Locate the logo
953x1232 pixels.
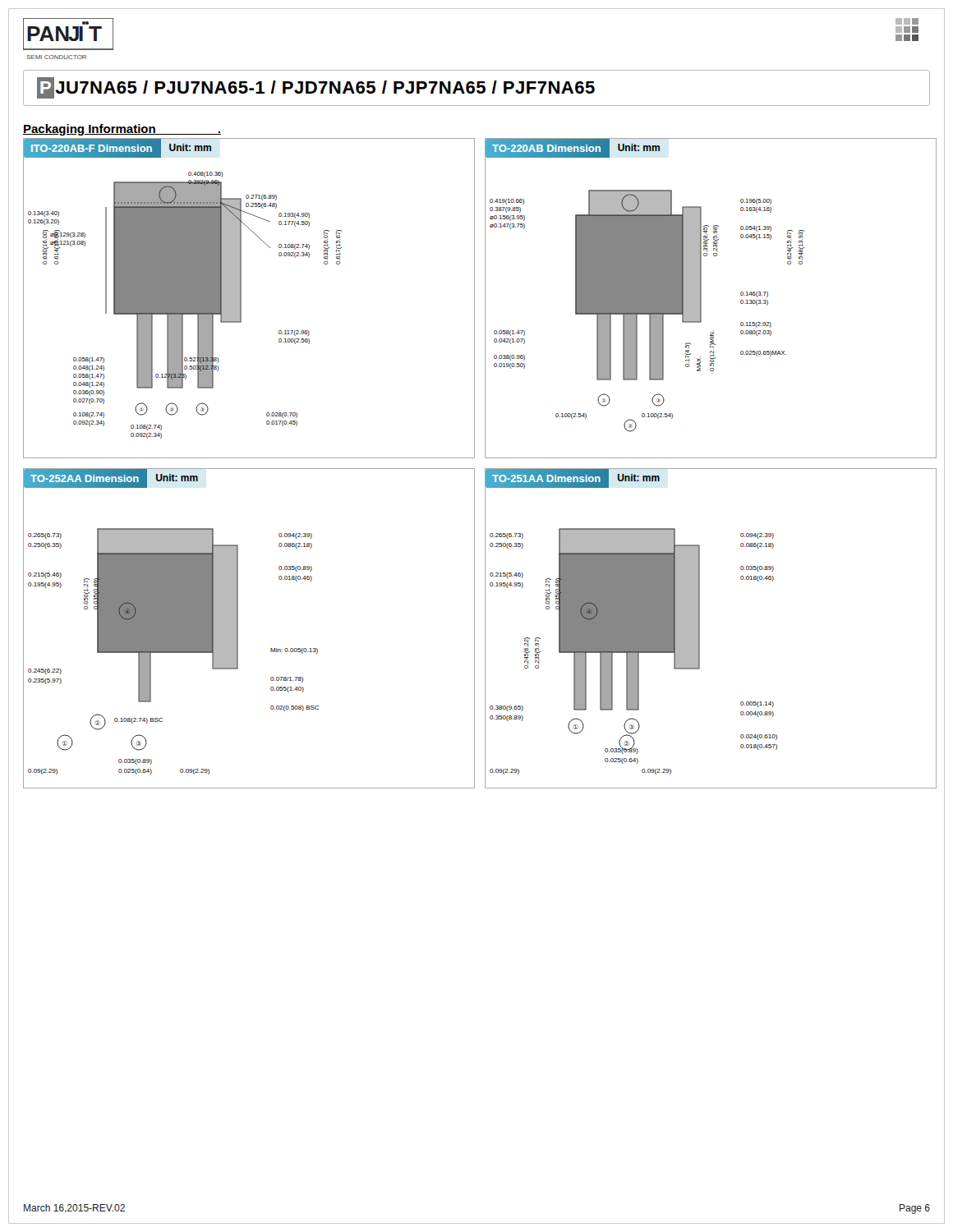[x=72, y=42]
